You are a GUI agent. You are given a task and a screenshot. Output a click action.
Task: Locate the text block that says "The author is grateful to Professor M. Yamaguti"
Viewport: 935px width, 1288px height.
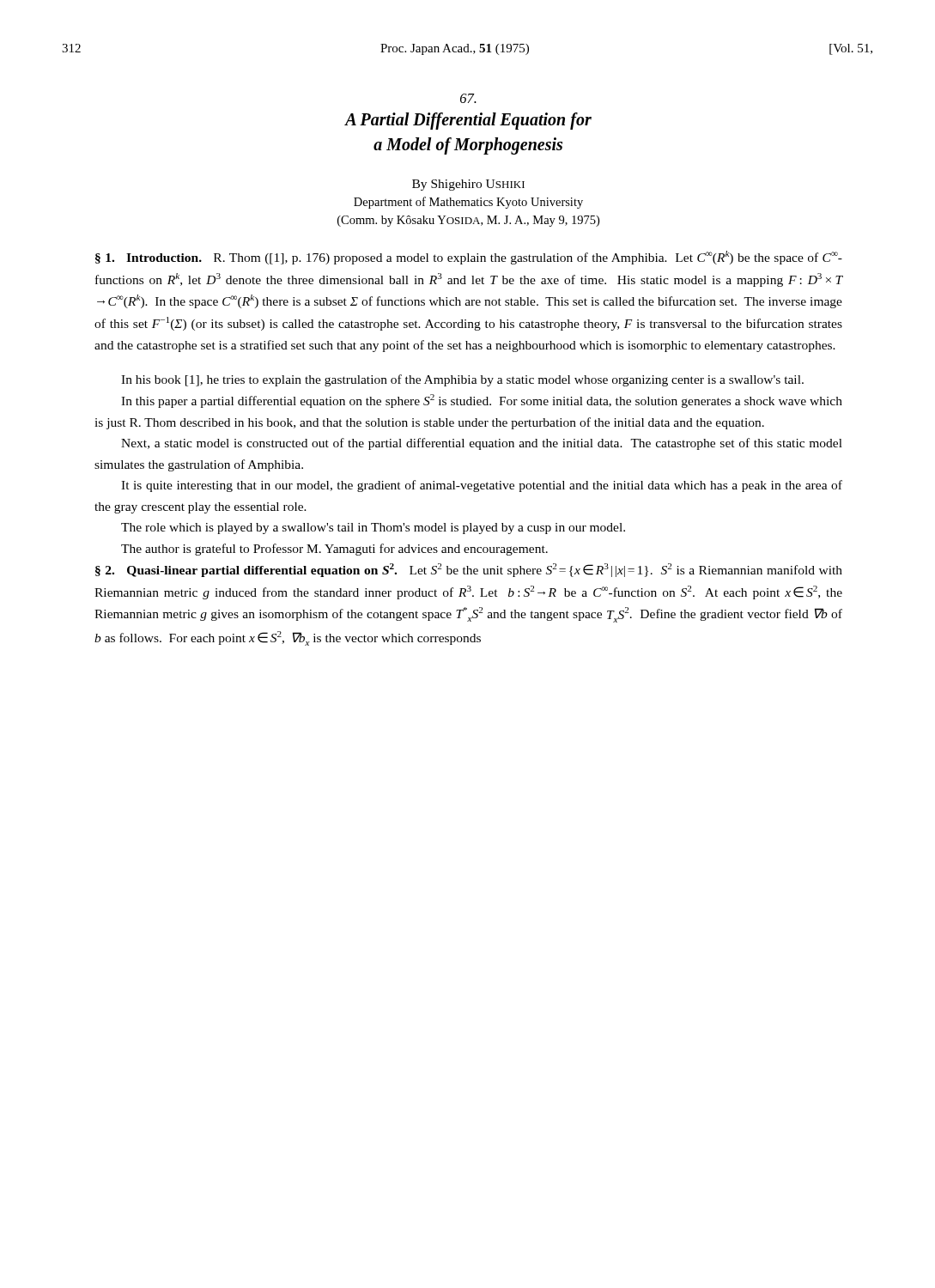click(335, 548)
